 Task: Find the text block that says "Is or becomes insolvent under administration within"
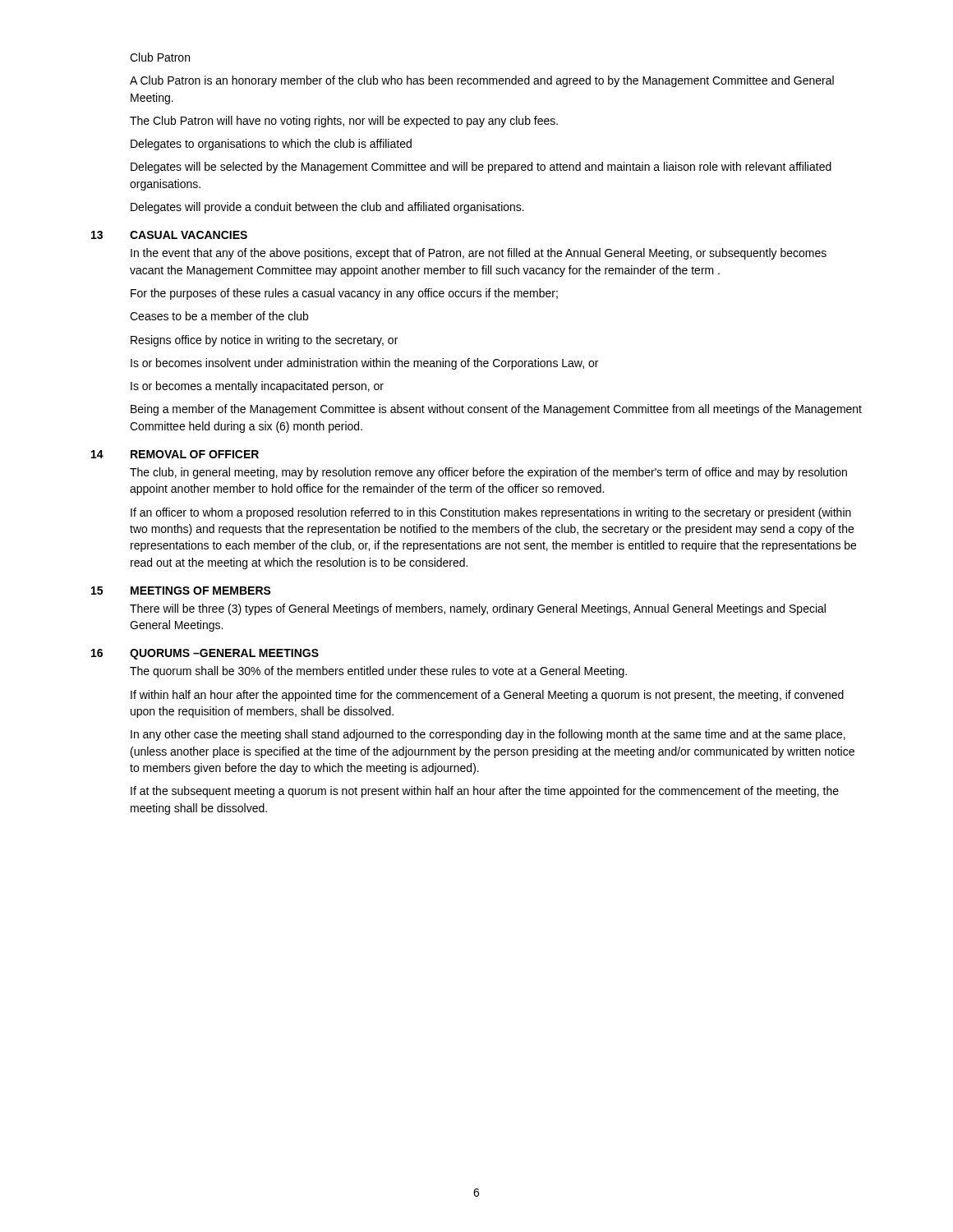(364, 363)
